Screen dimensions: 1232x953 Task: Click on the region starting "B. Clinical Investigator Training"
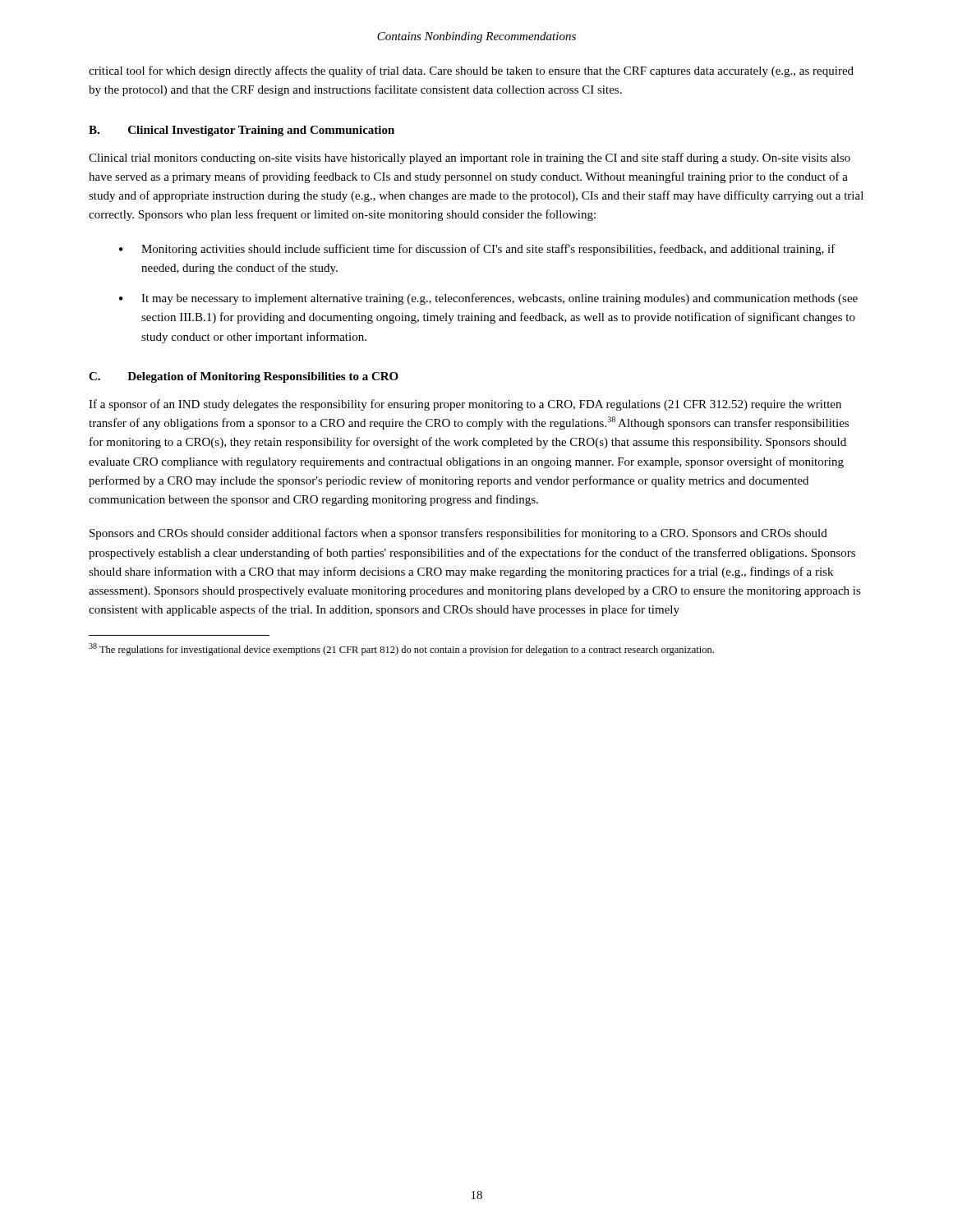click(x=242, y=130)
